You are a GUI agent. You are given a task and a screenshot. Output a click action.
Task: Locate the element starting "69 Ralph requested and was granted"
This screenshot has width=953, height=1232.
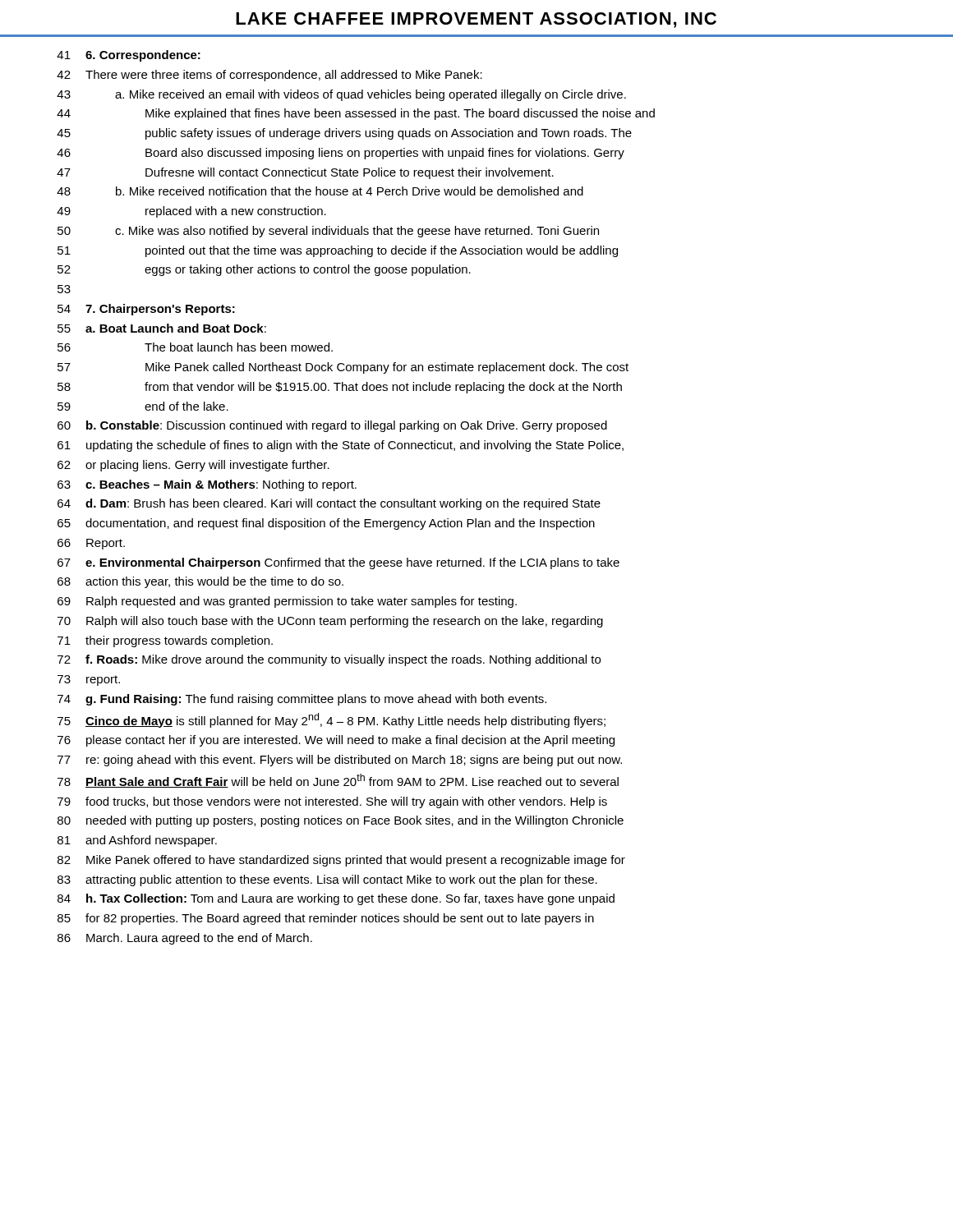click(476, 601)
